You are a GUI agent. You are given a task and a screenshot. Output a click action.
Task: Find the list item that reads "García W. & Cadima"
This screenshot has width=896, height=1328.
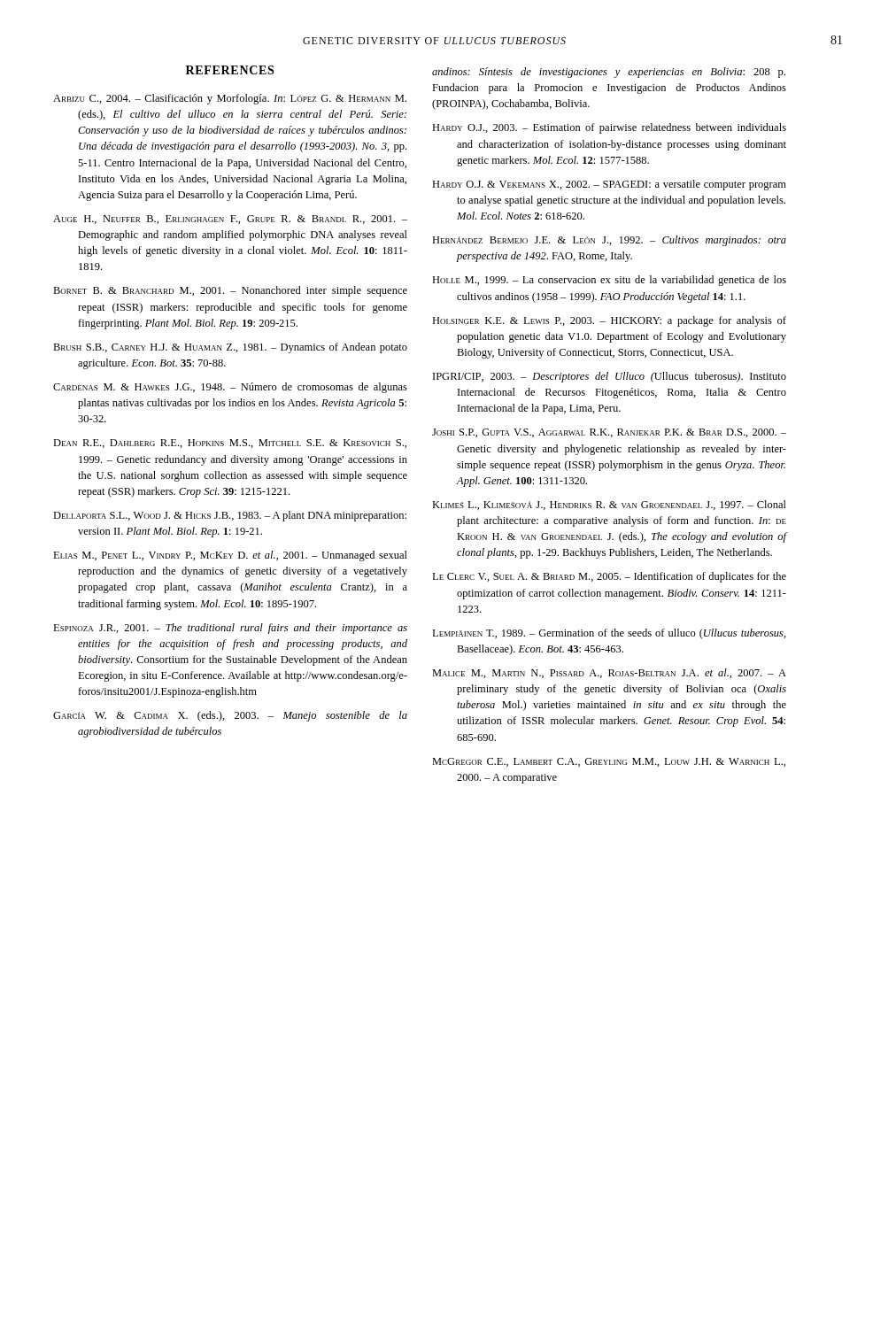click(230, 724)
